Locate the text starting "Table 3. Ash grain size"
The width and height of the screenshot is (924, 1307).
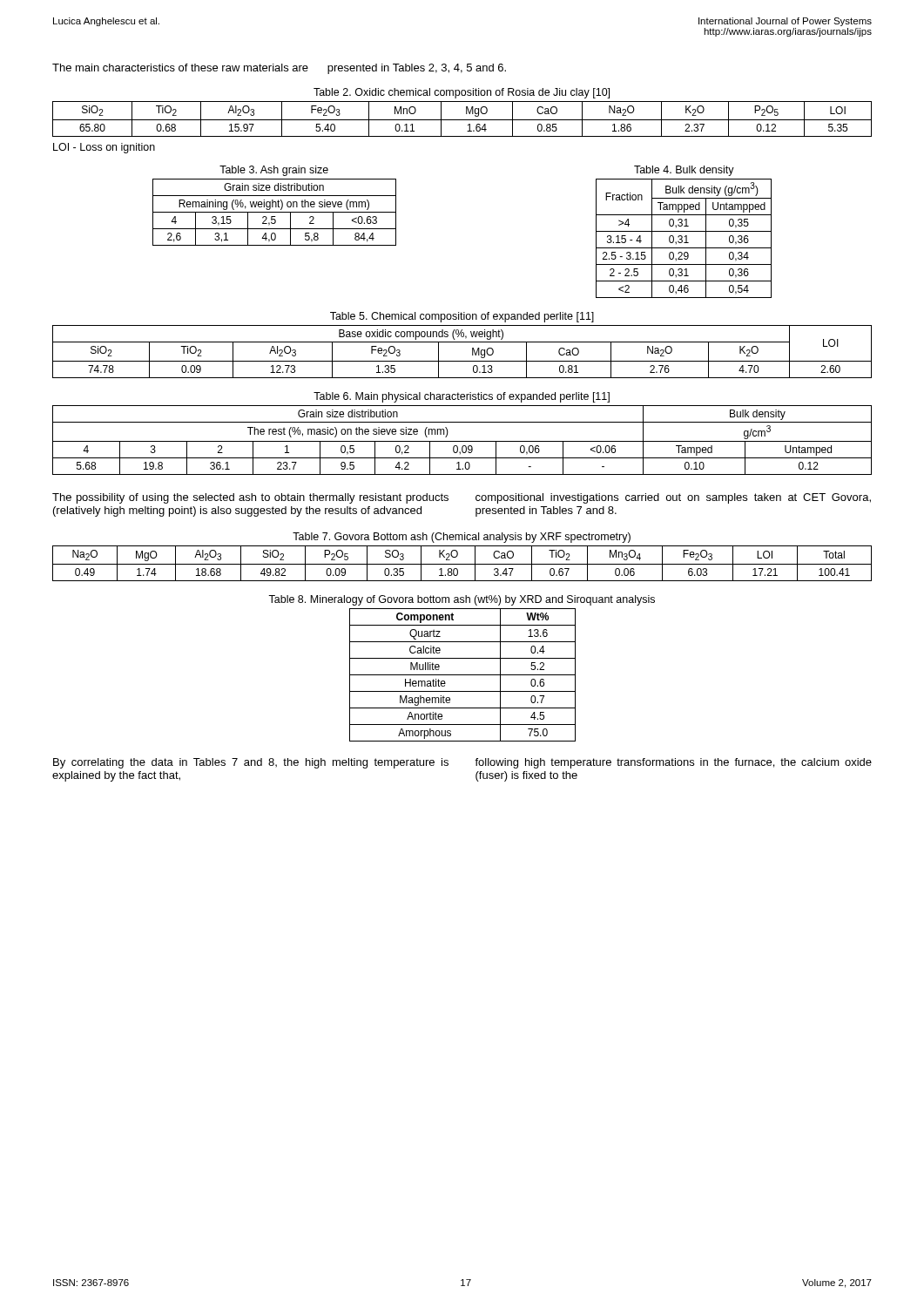coord(274,170)
